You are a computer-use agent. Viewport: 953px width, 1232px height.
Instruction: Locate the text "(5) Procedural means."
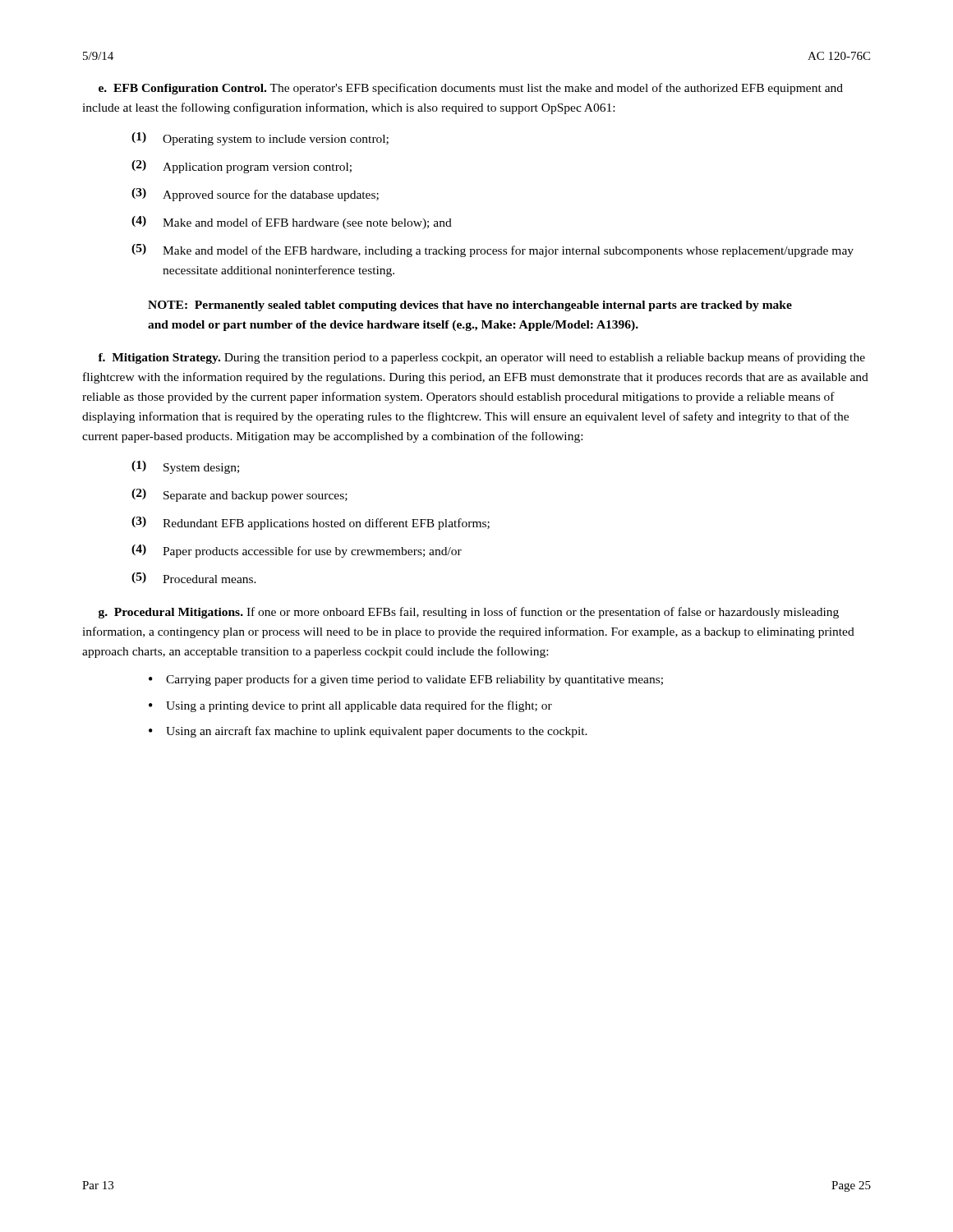click(194, 579)
